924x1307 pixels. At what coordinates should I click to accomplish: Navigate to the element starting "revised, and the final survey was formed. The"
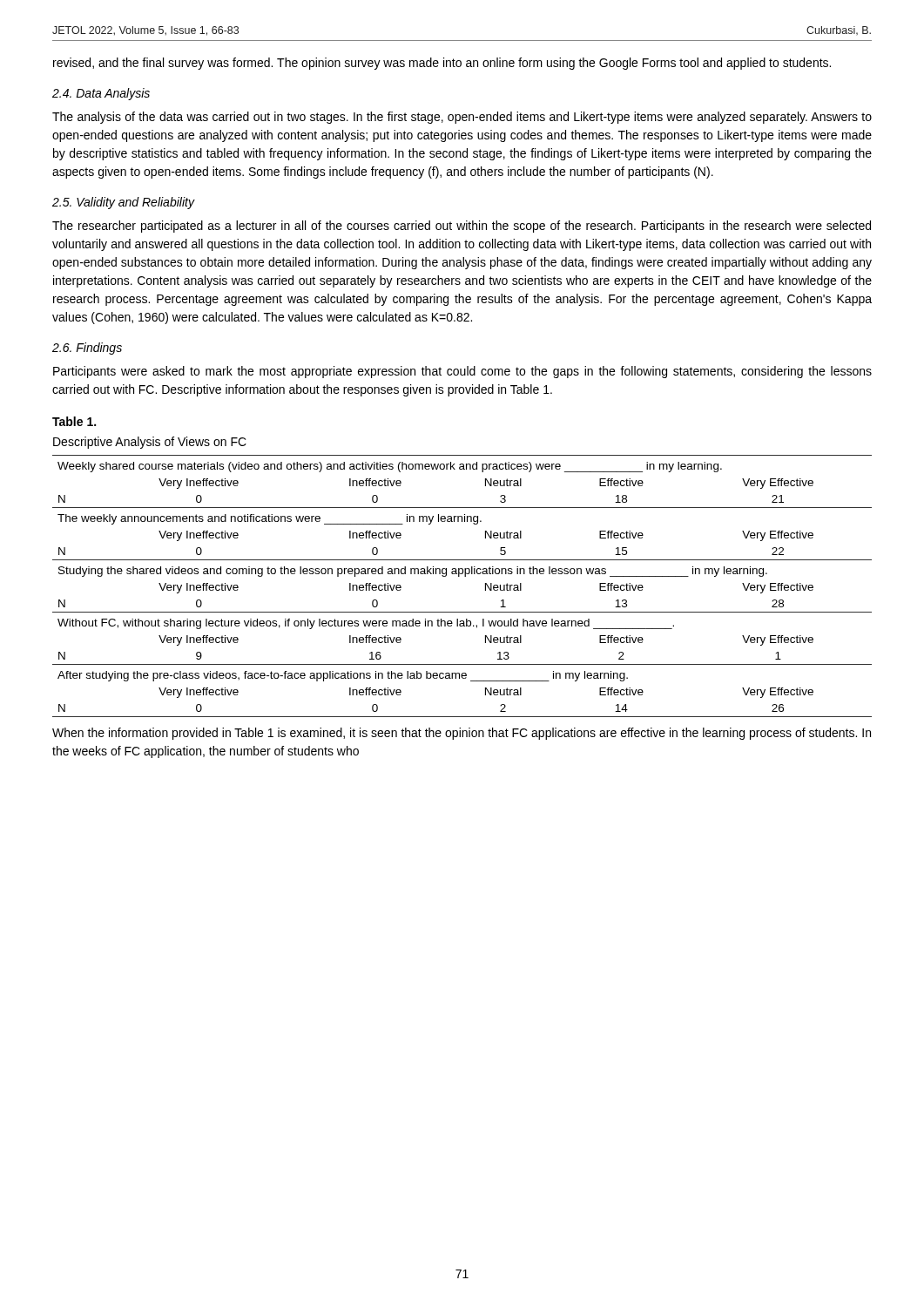tap(462, 63)
